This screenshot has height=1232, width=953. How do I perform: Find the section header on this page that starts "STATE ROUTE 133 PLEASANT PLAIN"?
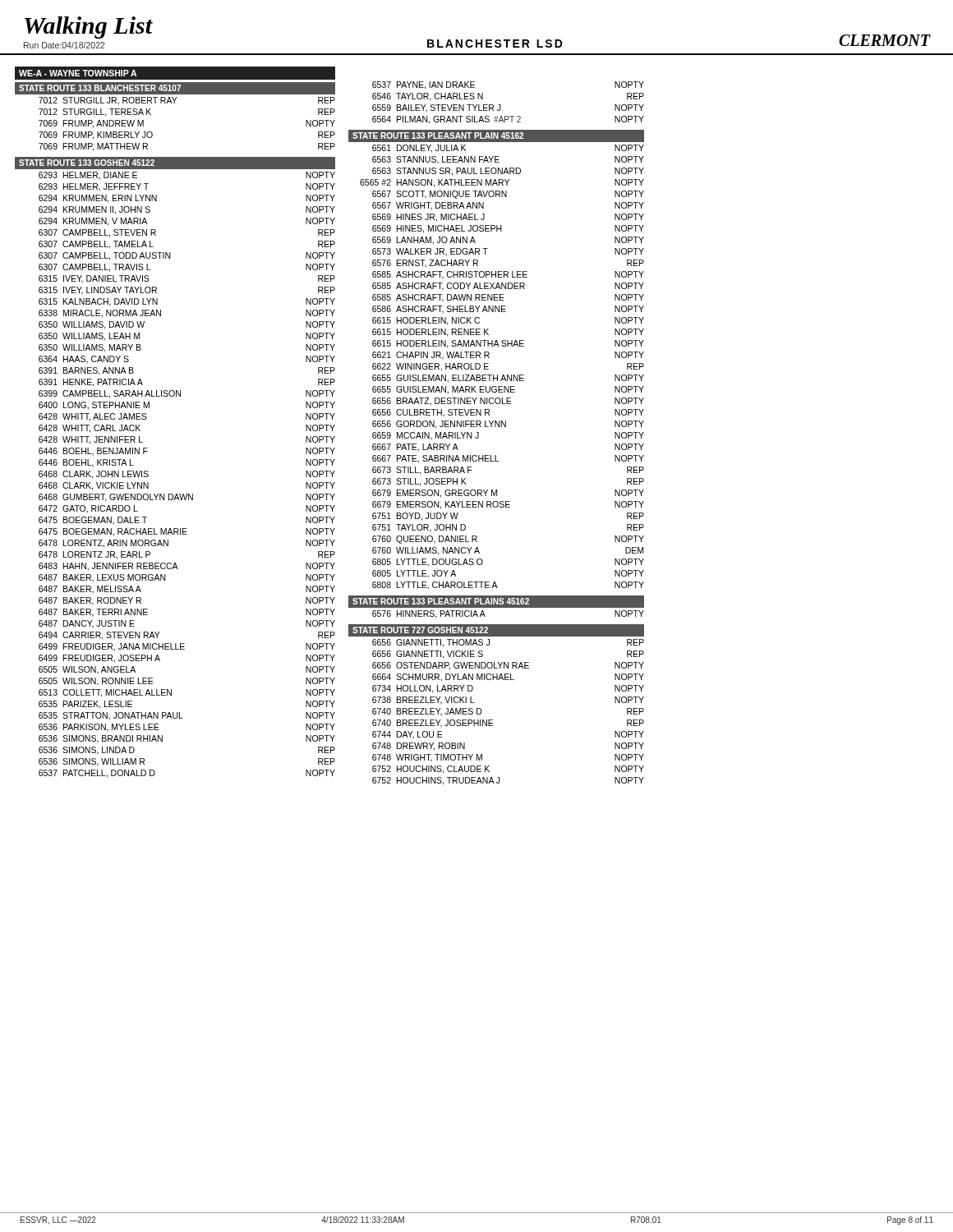438,136
